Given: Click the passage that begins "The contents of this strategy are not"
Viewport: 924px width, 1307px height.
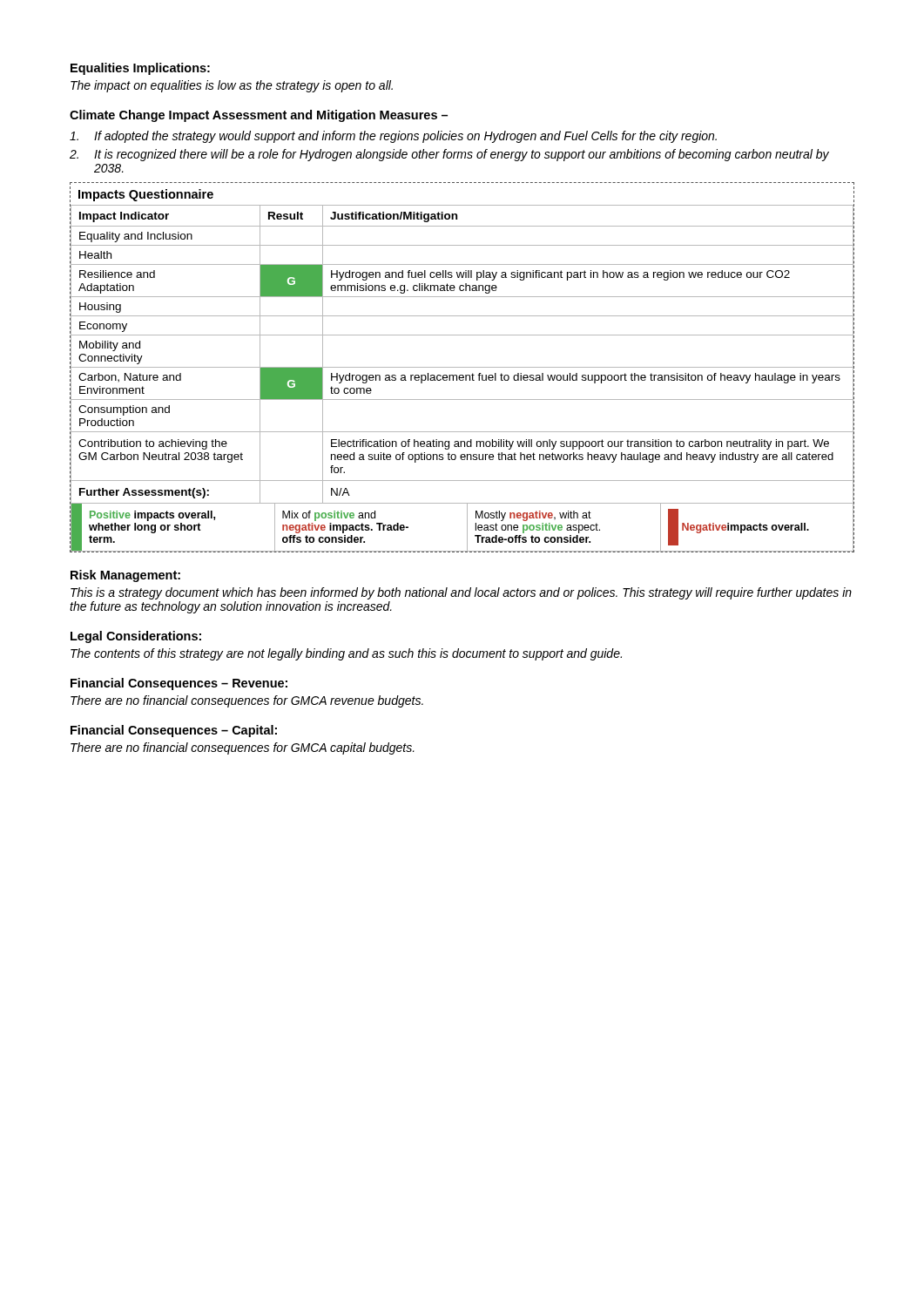Looking at the screenshot, I should 347,654.
